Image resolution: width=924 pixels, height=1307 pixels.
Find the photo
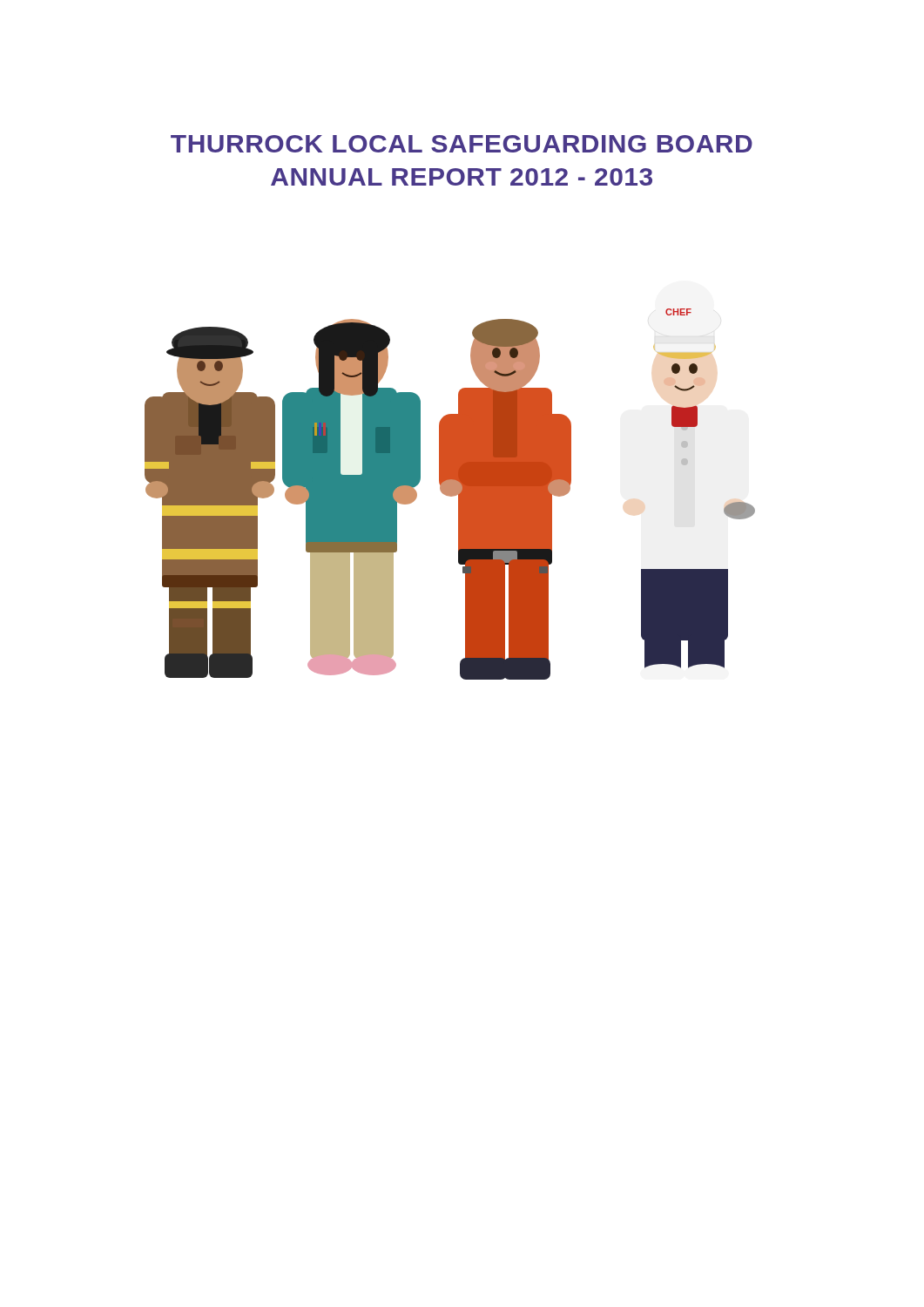462,466
